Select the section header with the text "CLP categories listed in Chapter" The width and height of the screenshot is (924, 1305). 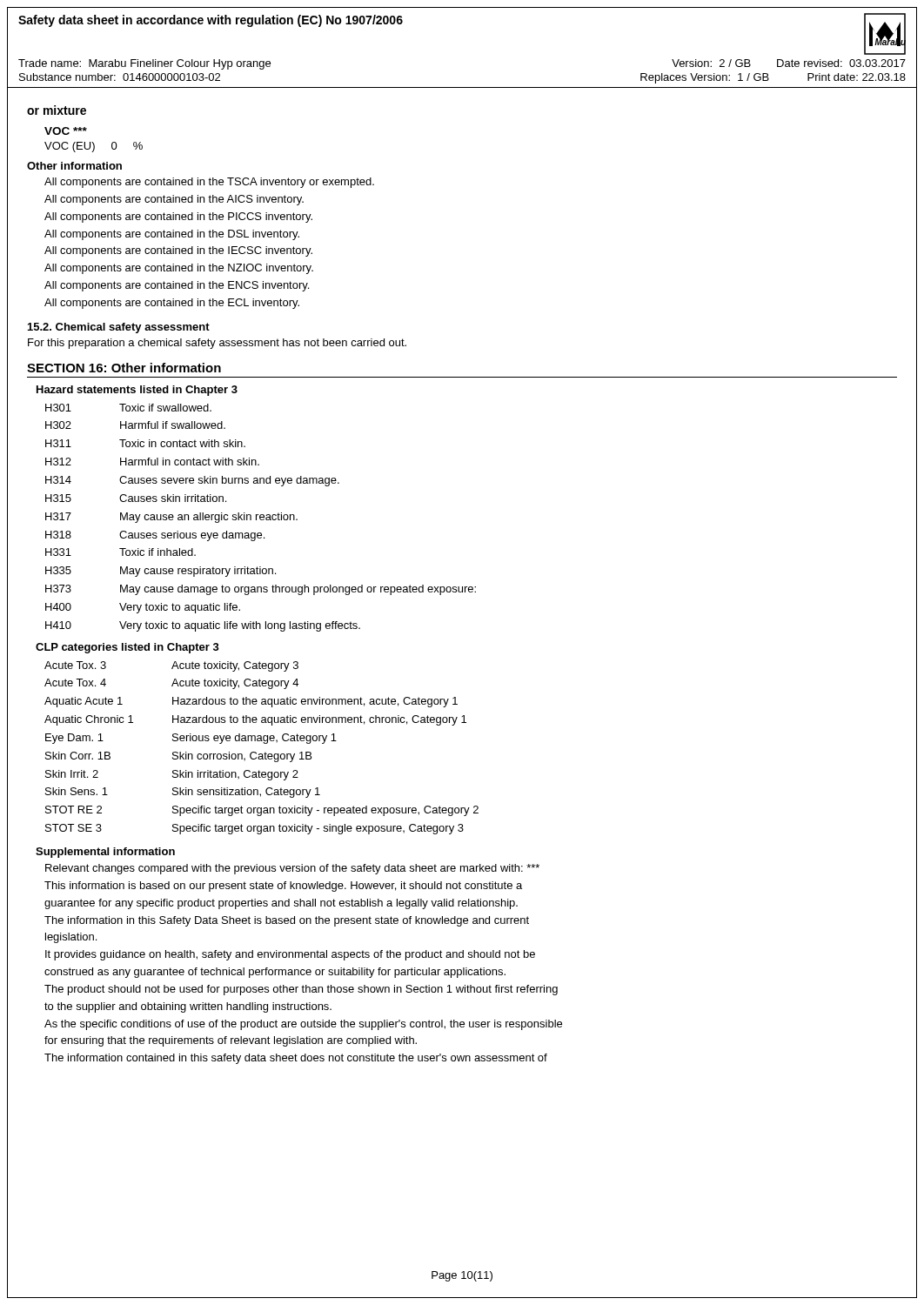click(x=127, y=646)
